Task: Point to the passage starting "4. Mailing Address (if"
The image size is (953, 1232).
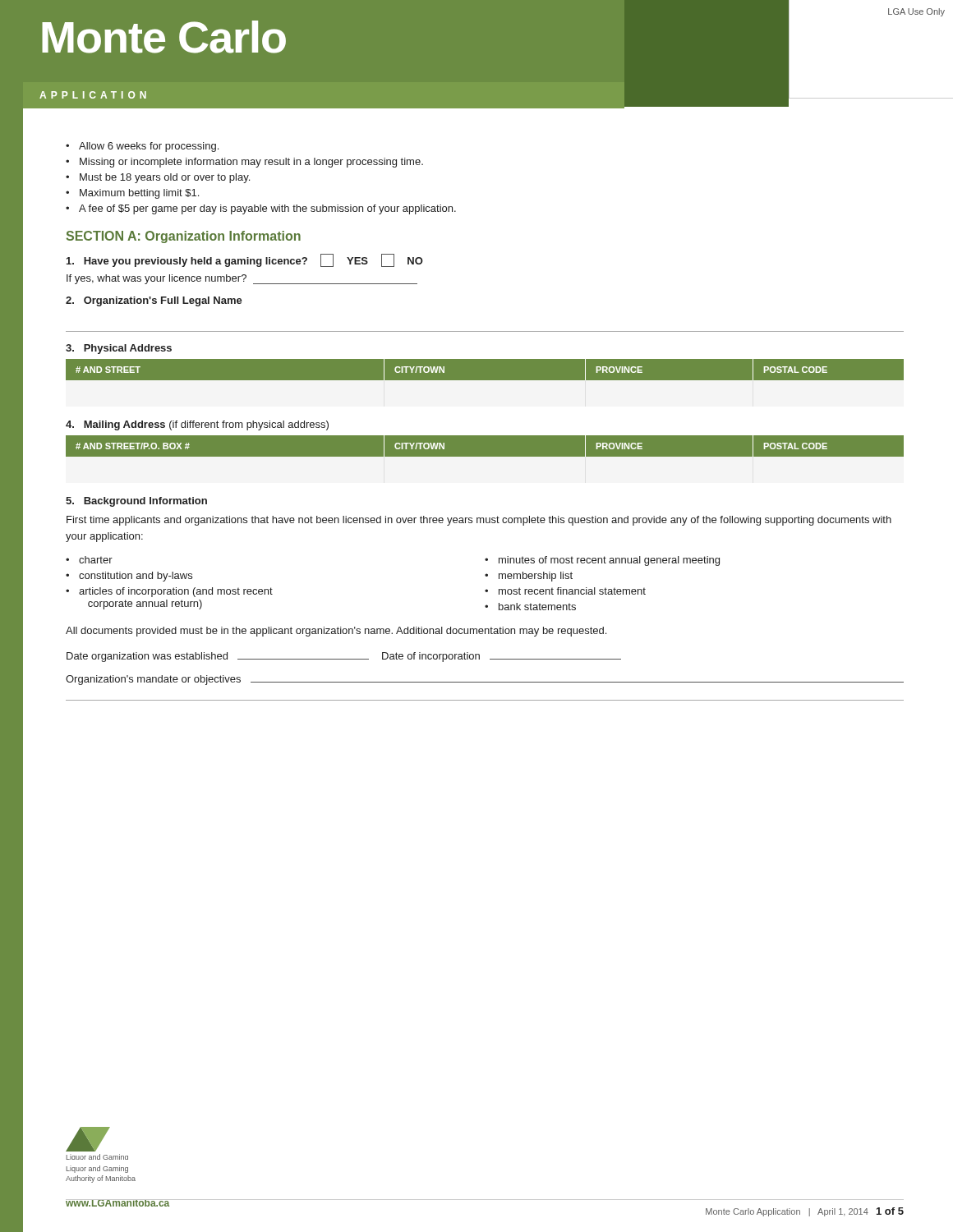Action: coord(198,424)
